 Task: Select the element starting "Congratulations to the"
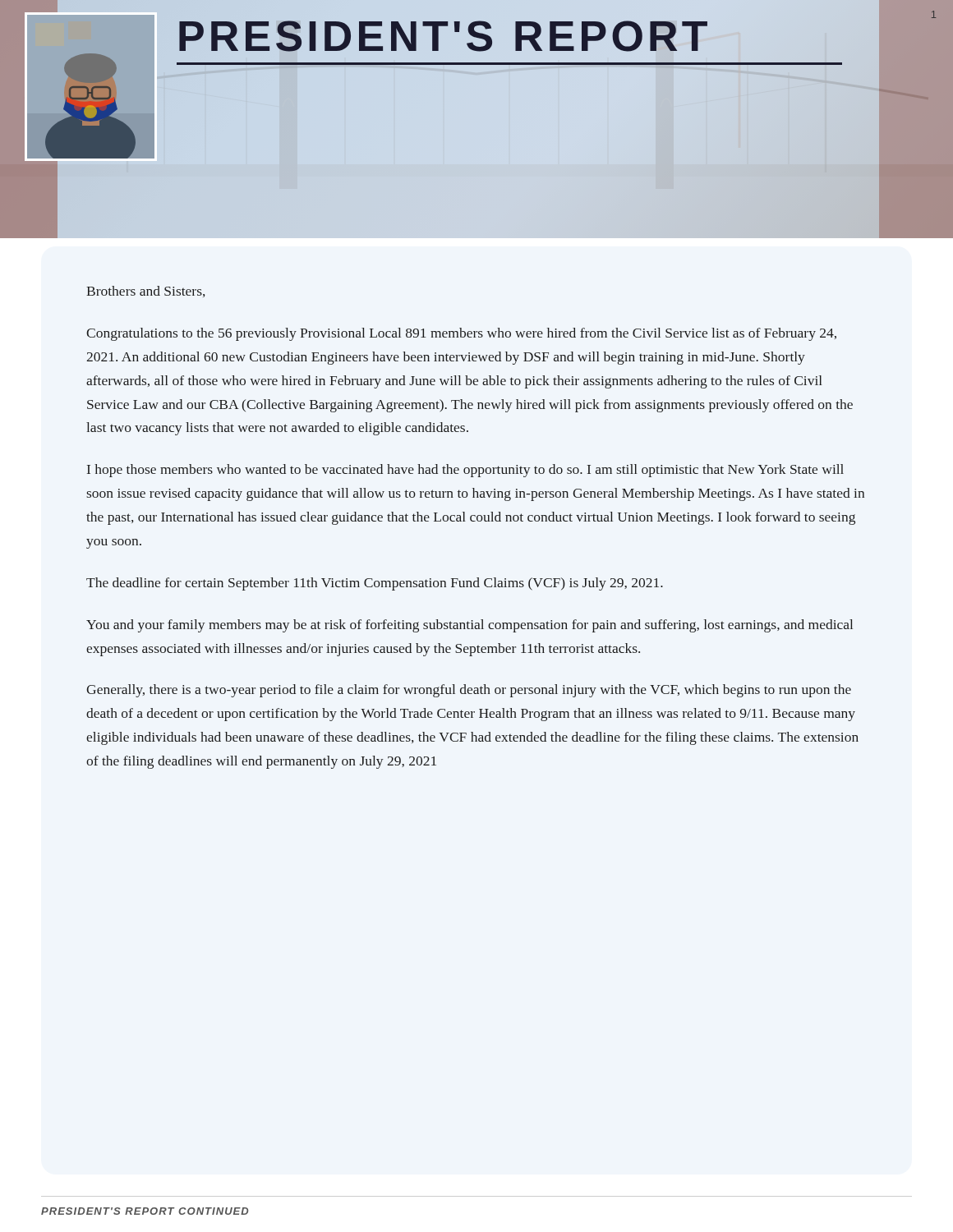click(470, 380)
